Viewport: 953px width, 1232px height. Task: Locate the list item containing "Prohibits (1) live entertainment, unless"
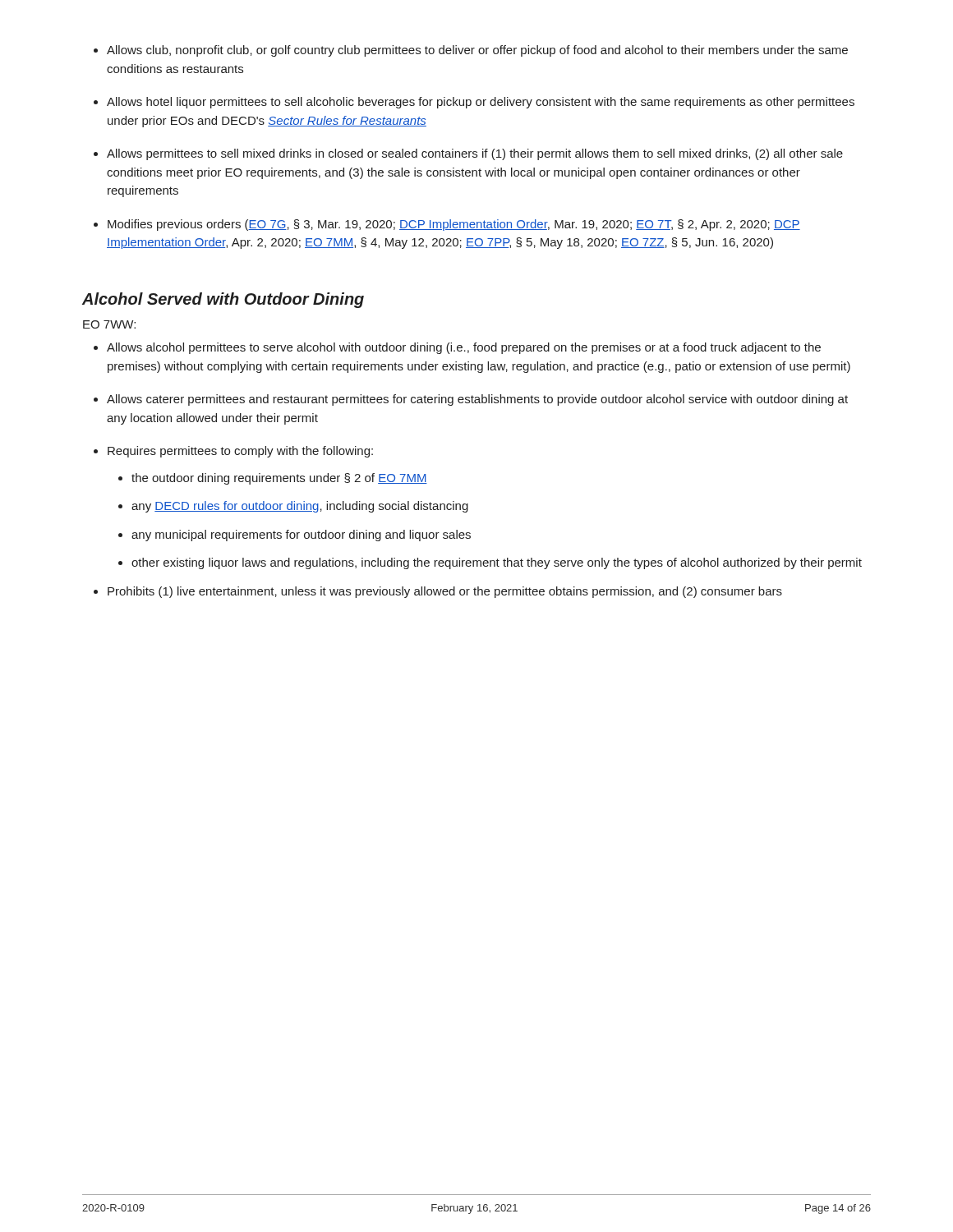click(x=476, y=591)
